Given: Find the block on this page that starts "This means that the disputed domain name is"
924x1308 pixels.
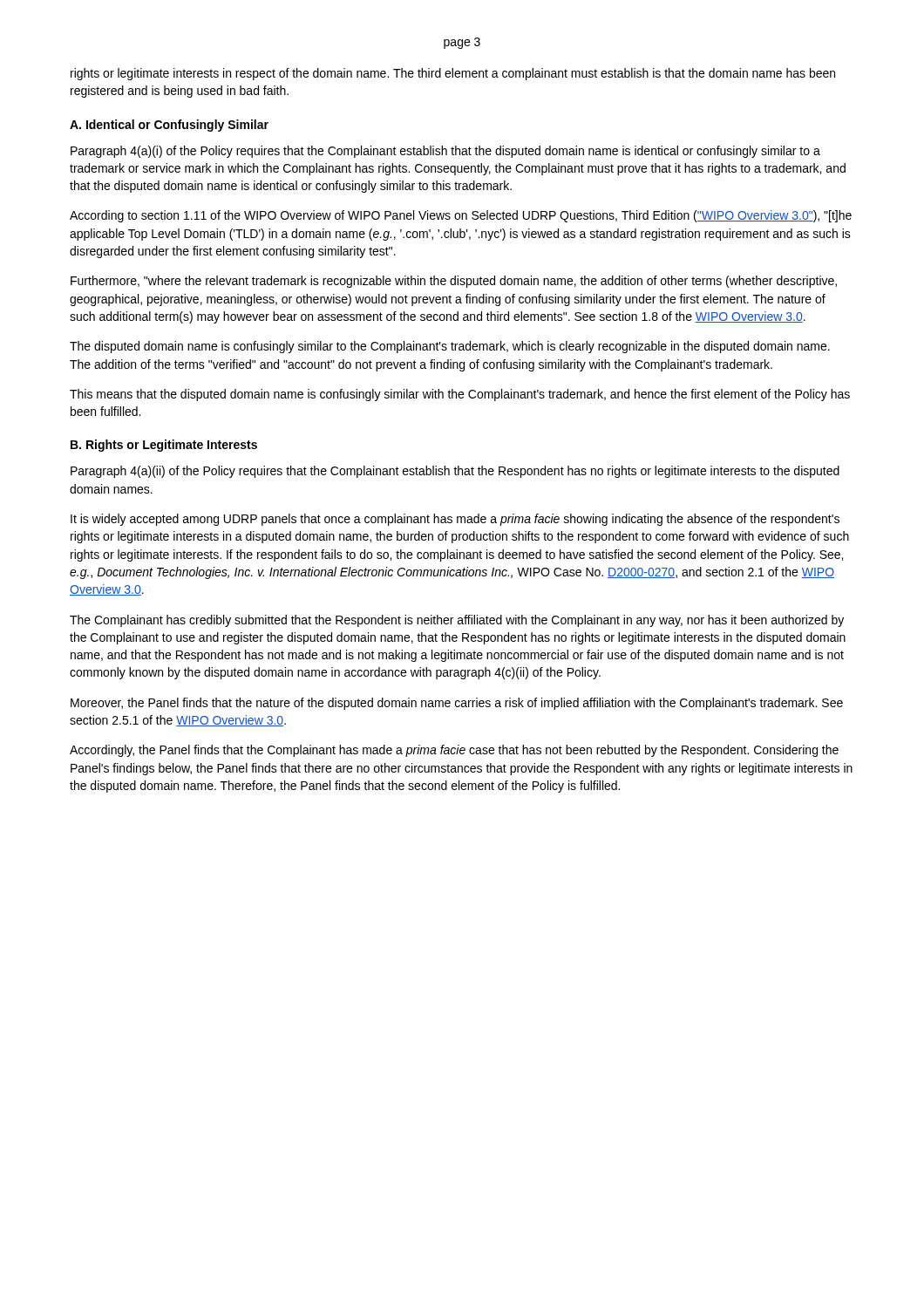Looking at the screenshot, I should 460,403.
